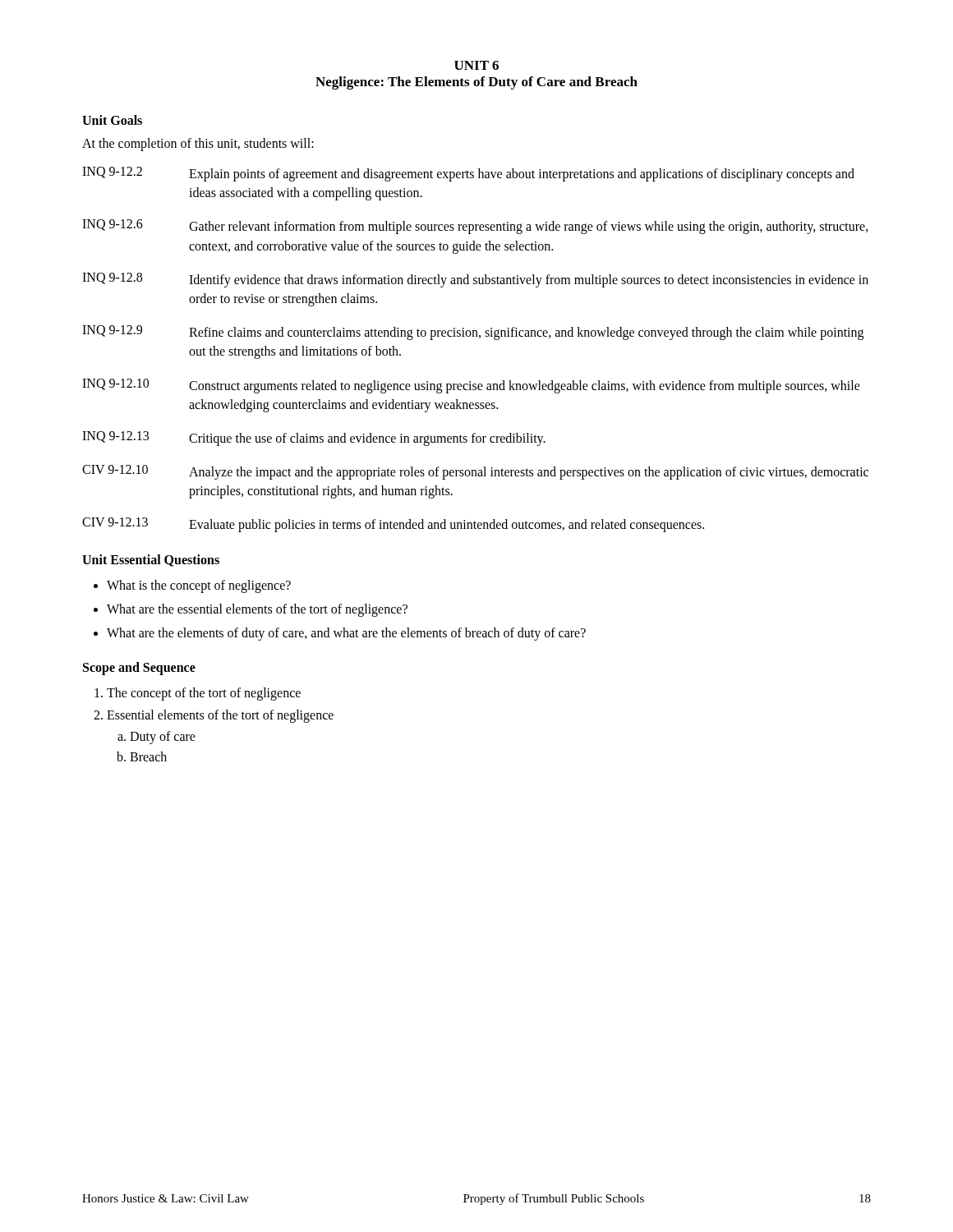Click where it says "The concept of the tort of negligence"
Image resolution: width=953 pixels, height=1232 pixels.
pos(204,693)
